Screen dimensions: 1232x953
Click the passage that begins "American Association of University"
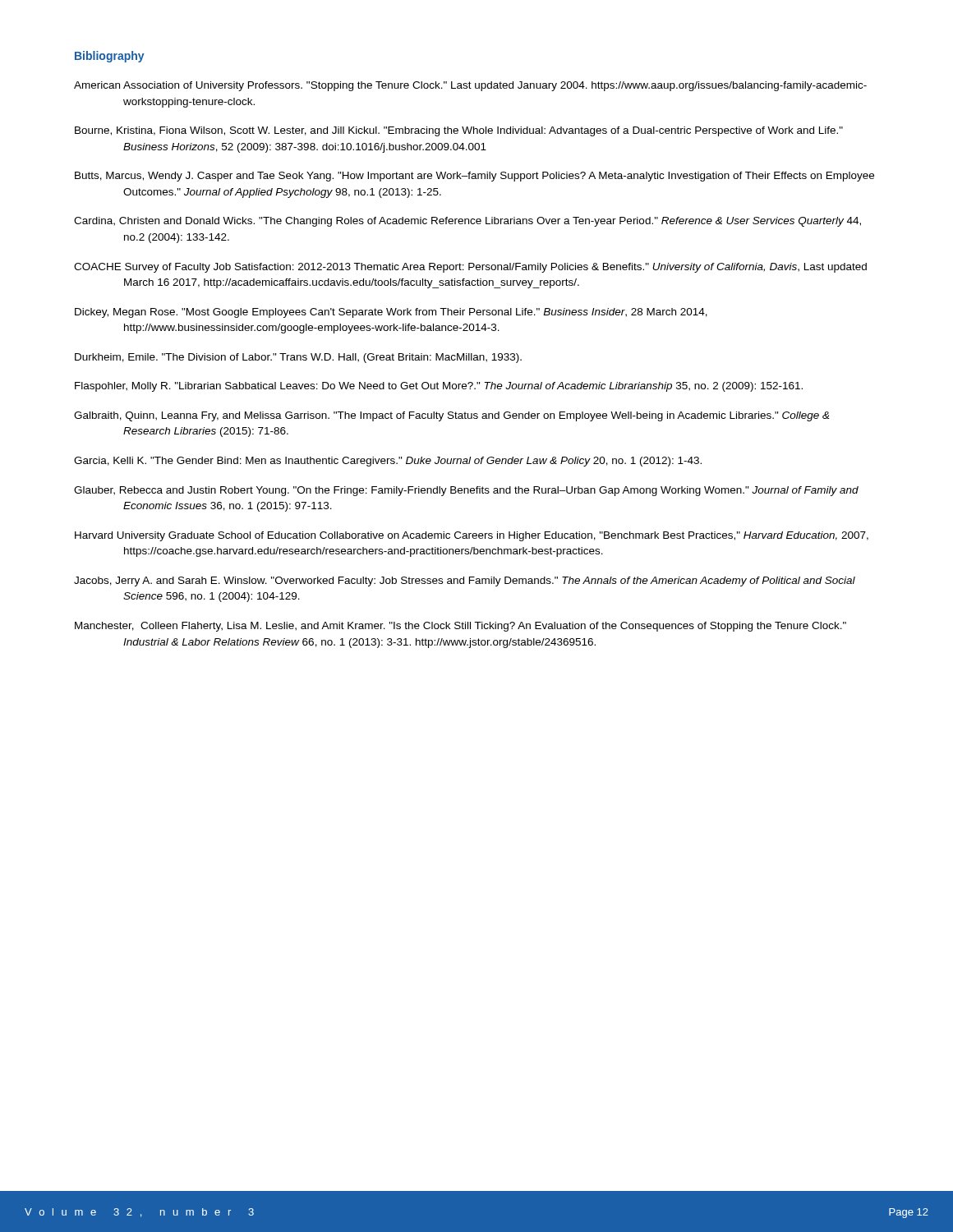click(470, 93)
